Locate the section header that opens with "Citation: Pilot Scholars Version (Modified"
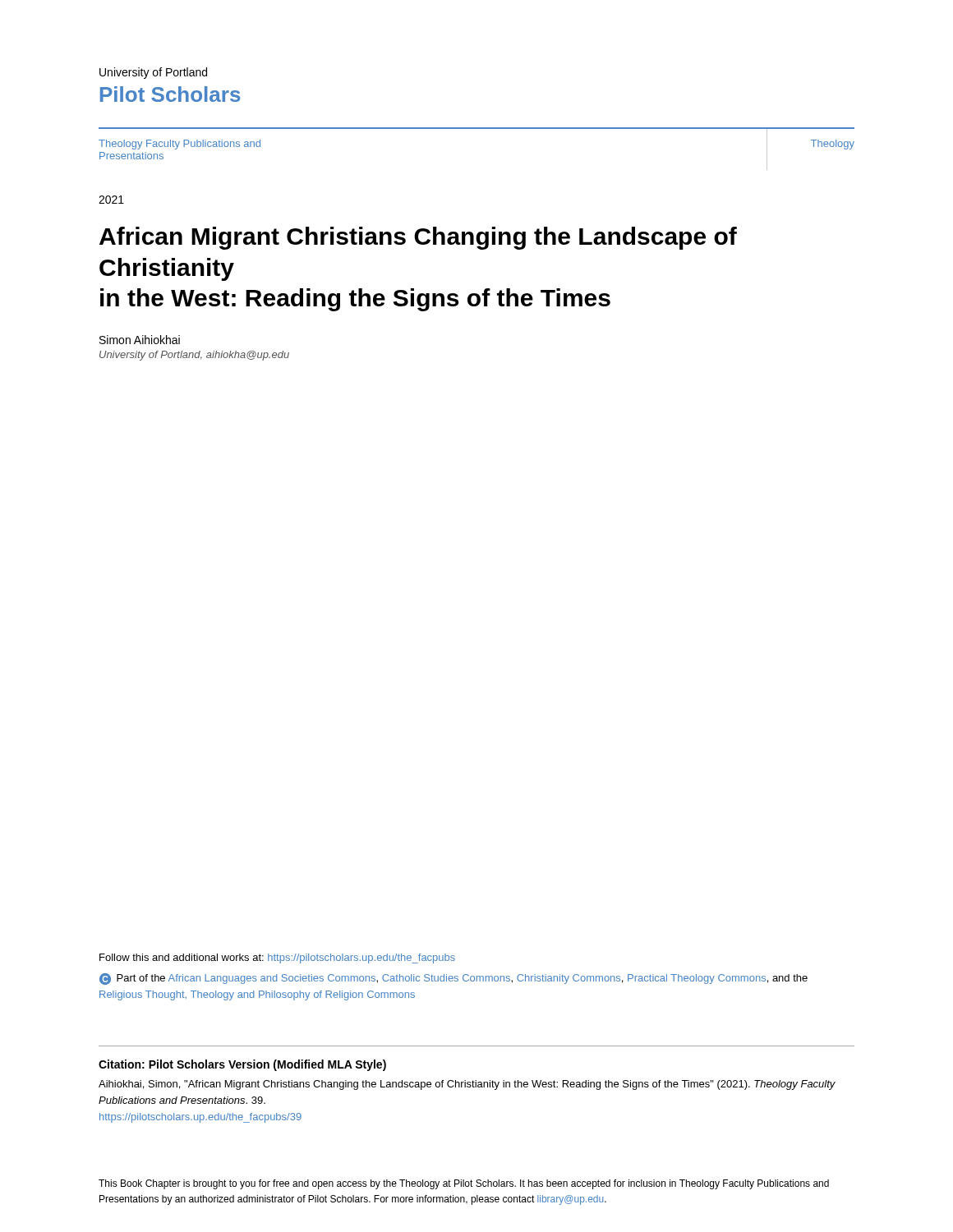The height and width of the screenshot is (1232, 953). (242, 1064)
